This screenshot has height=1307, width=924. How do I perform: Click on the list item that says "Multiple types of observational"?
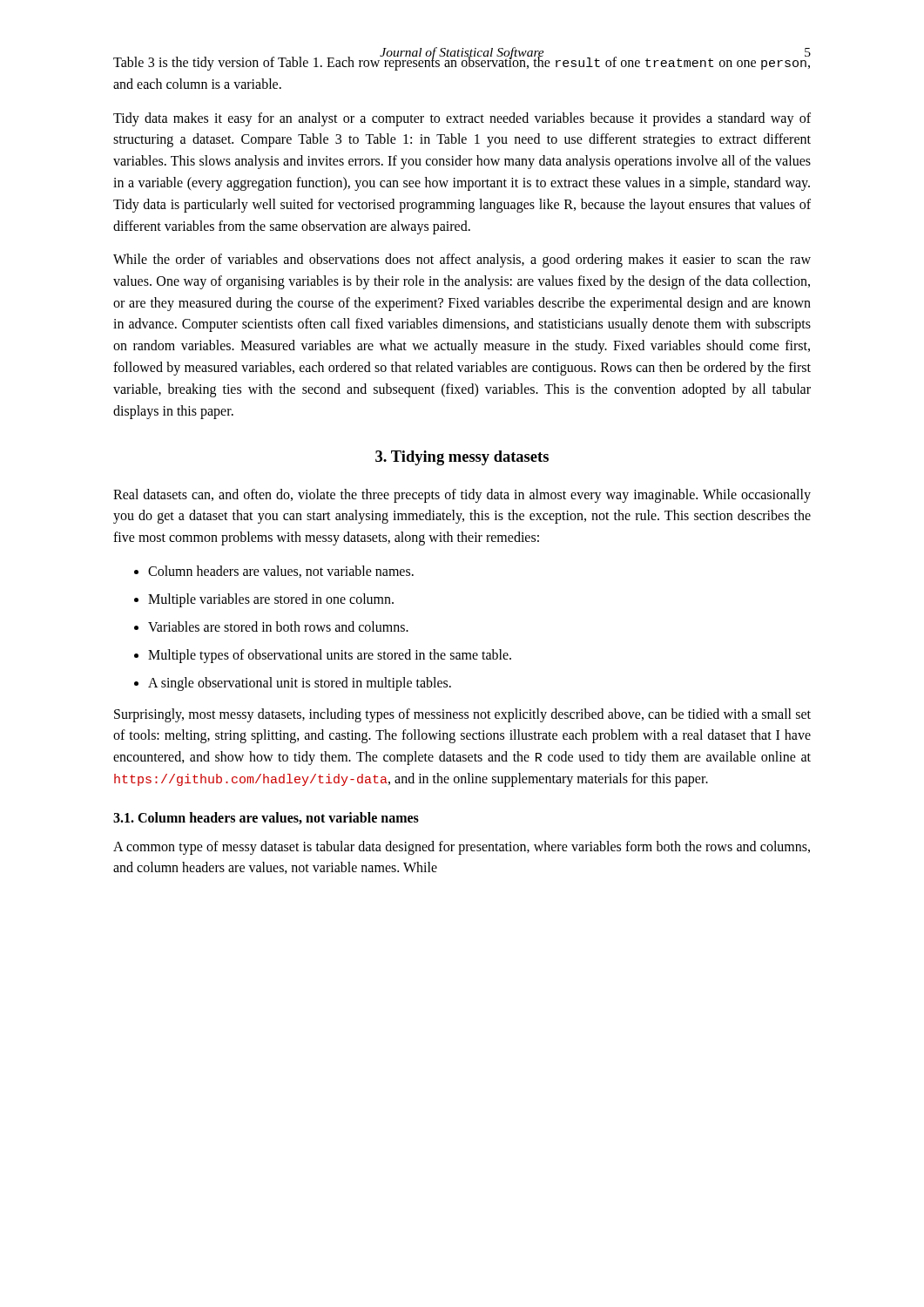(x=330, y=654)
